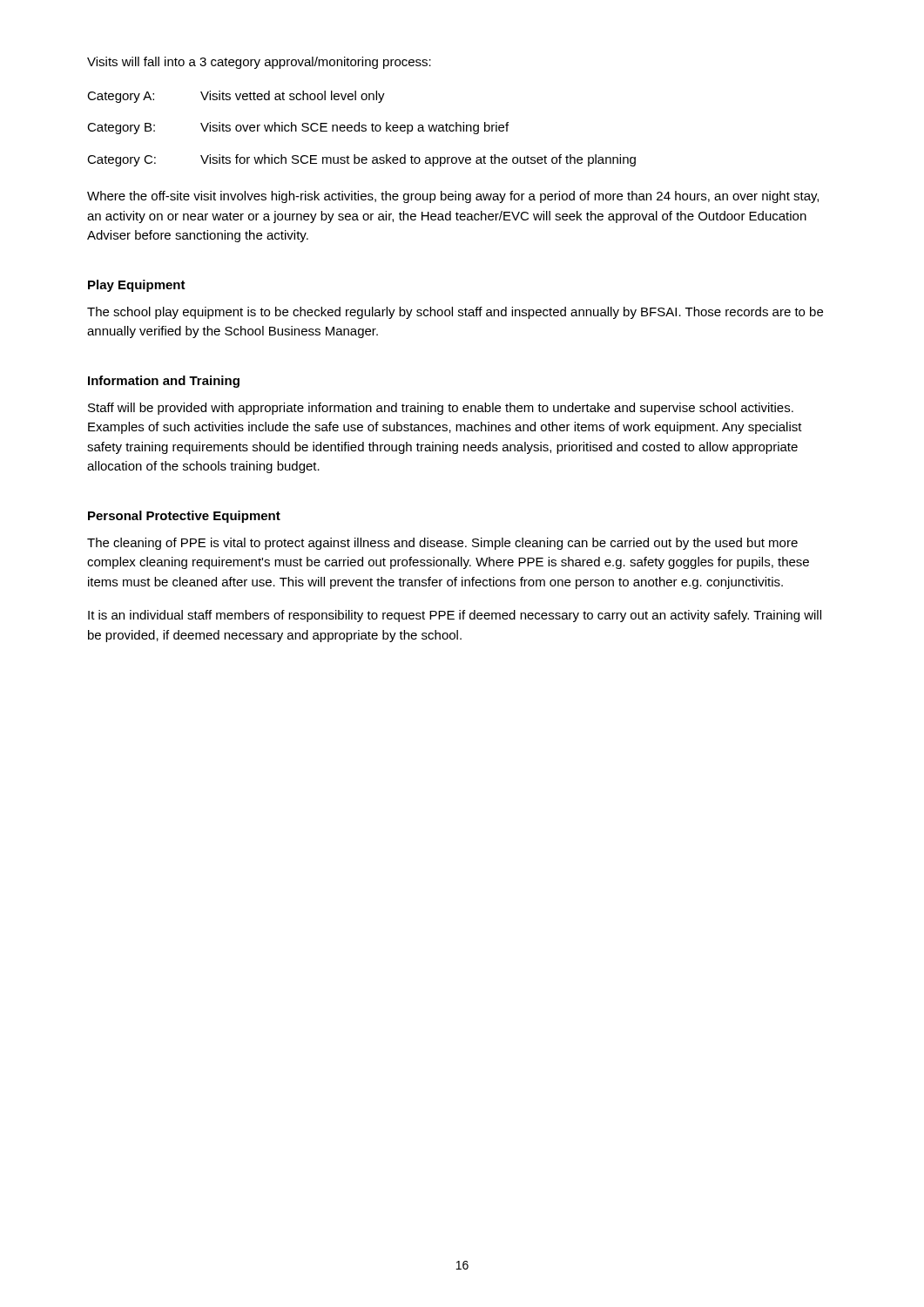Find the region starting "Category B: Visits over which SCE needs to"
The width and height of the screenshot is (924, 1307).
462,127
